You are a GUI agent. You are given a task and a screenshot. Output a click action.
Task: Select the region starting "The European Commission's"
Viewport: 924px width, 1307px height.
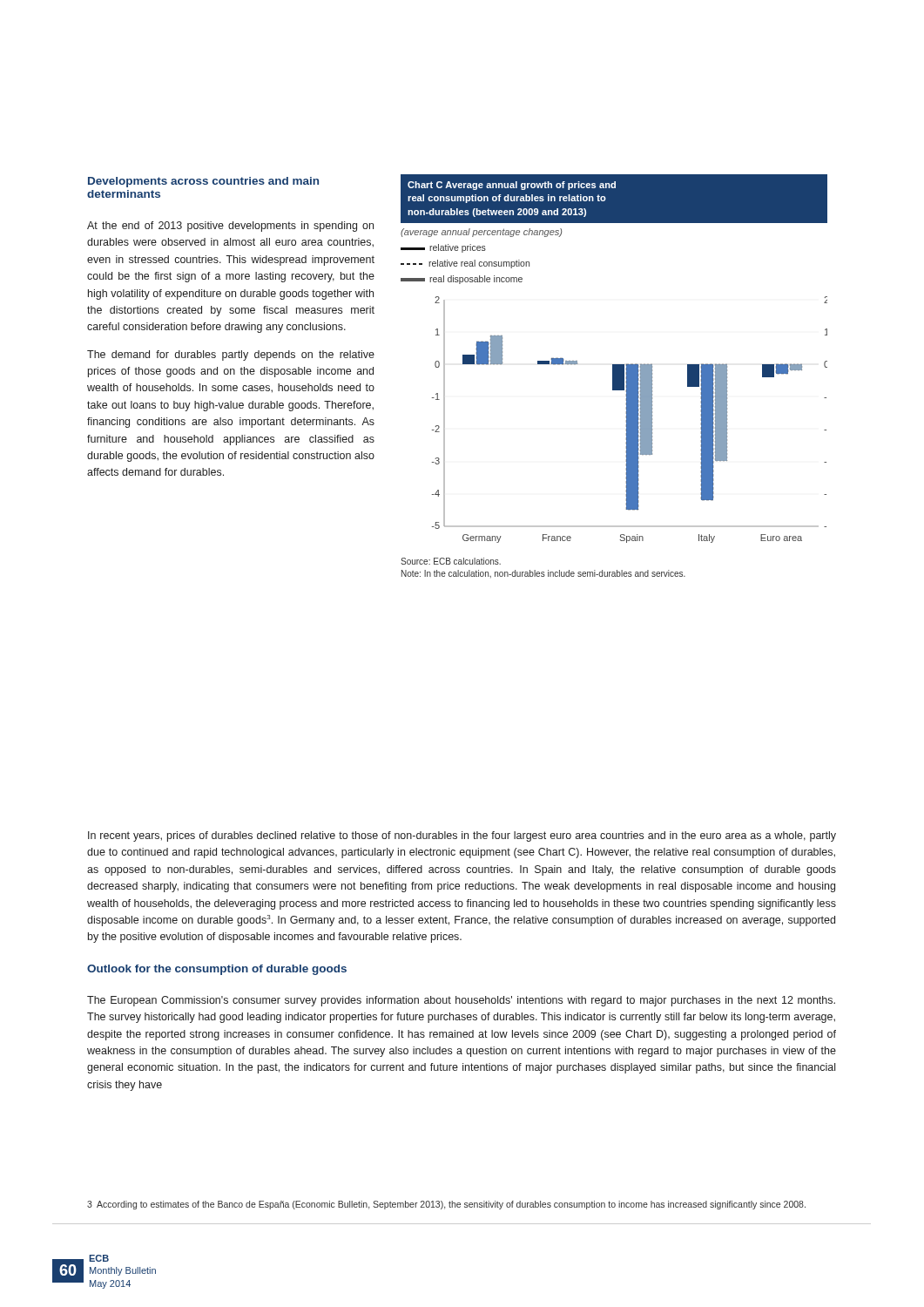pyautogui.click(x=462, y=1042)
